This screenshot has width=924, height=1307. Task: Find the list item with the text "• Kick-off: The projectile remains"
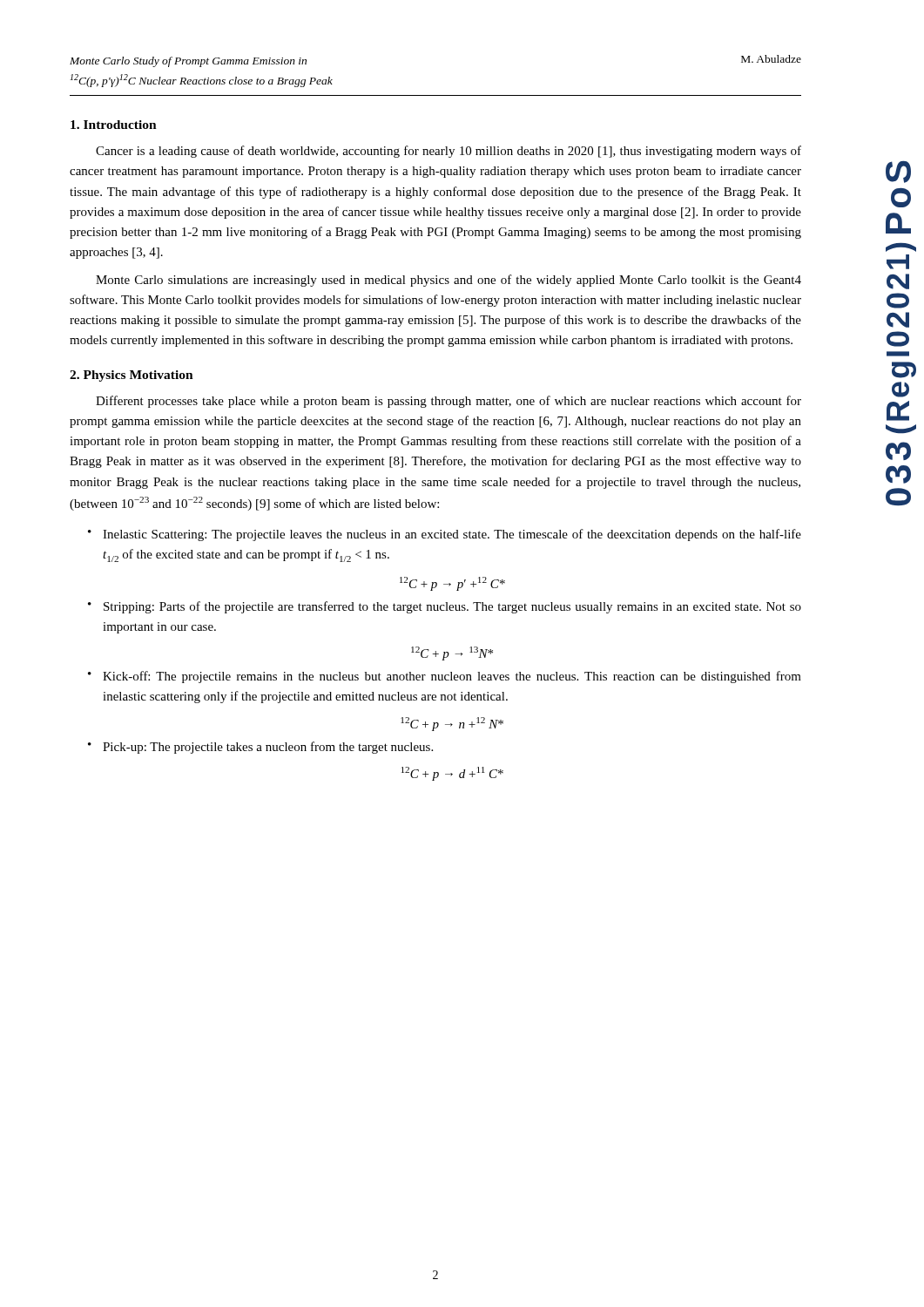click(444, 699)
